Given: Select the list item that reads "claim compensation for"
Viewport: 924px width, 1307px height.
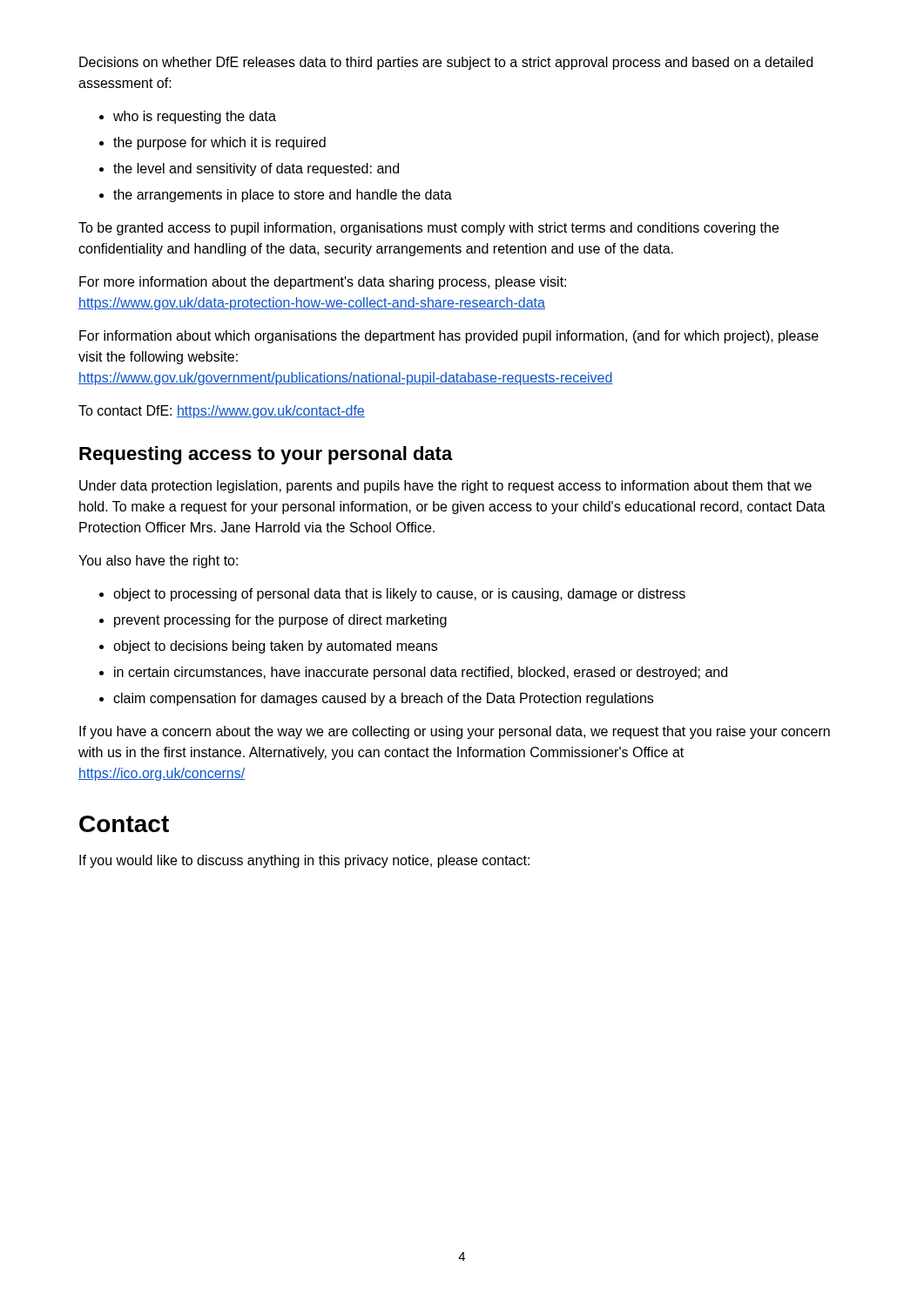Looking at the screenshot, I should [475, 699].
